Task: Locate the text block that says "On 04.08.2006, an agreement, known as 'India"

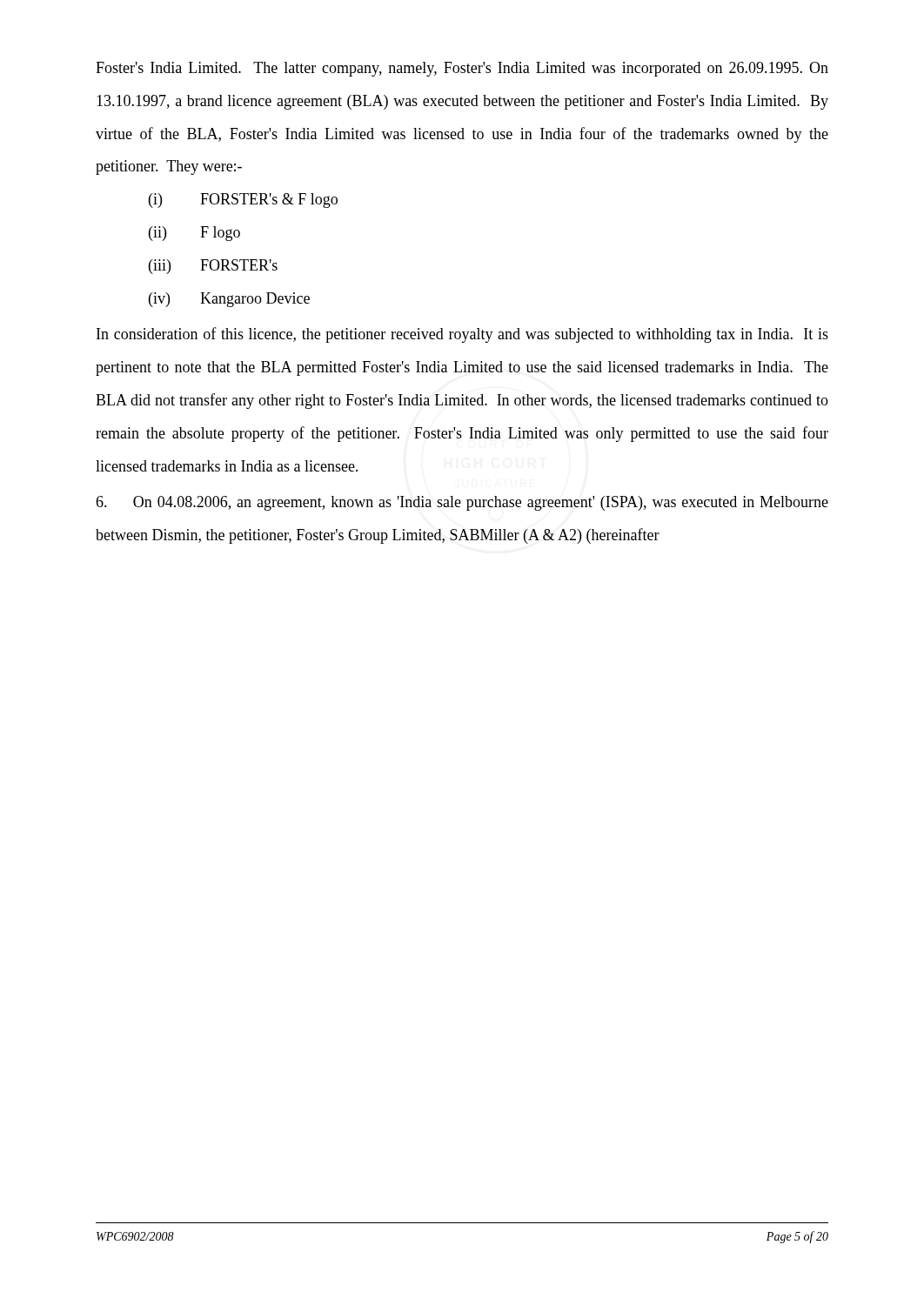Action: tap(462, 519)
